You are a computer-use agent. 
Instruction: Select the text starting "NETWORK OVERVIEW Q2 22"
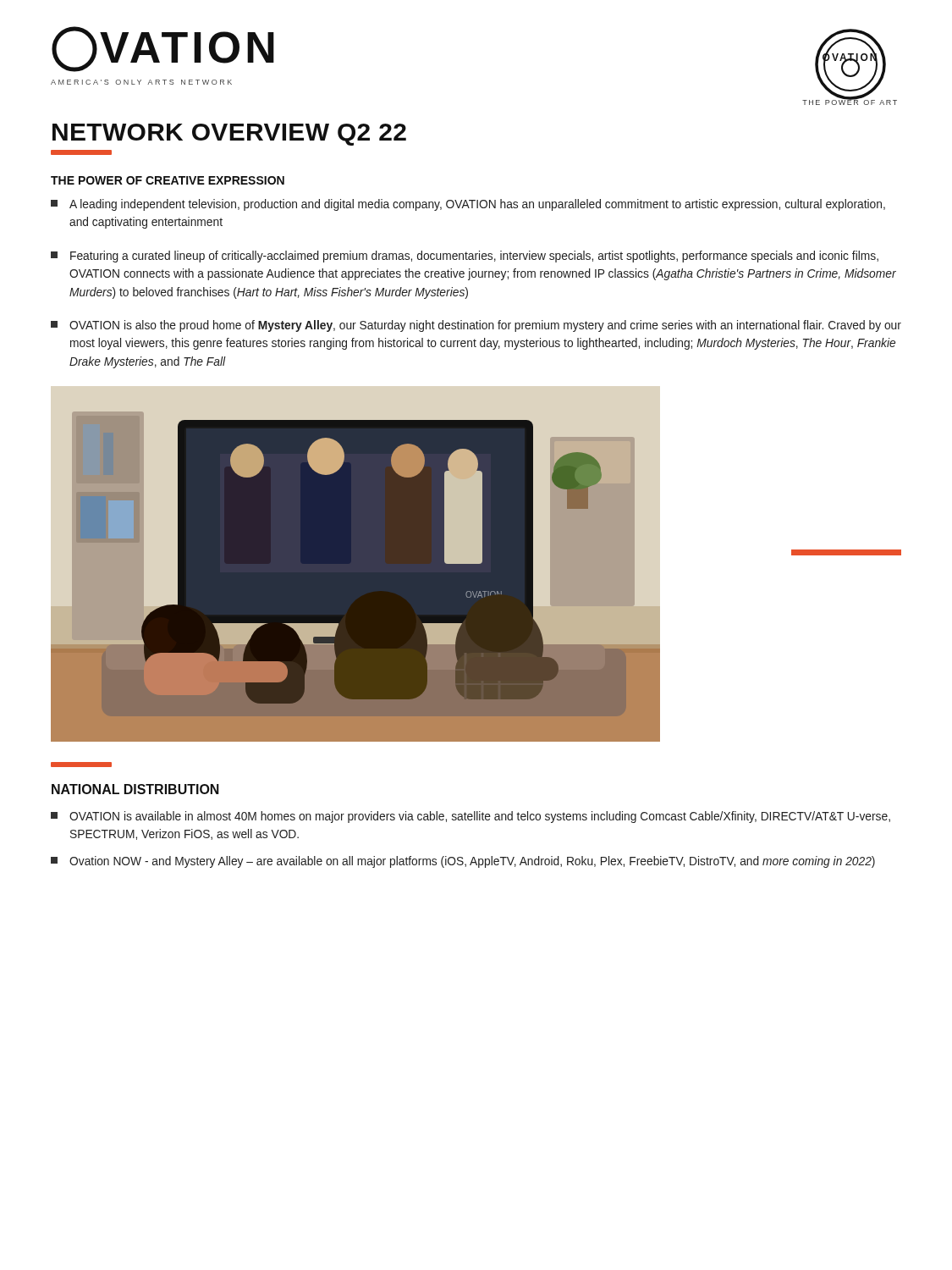click(x=229, y=132)
